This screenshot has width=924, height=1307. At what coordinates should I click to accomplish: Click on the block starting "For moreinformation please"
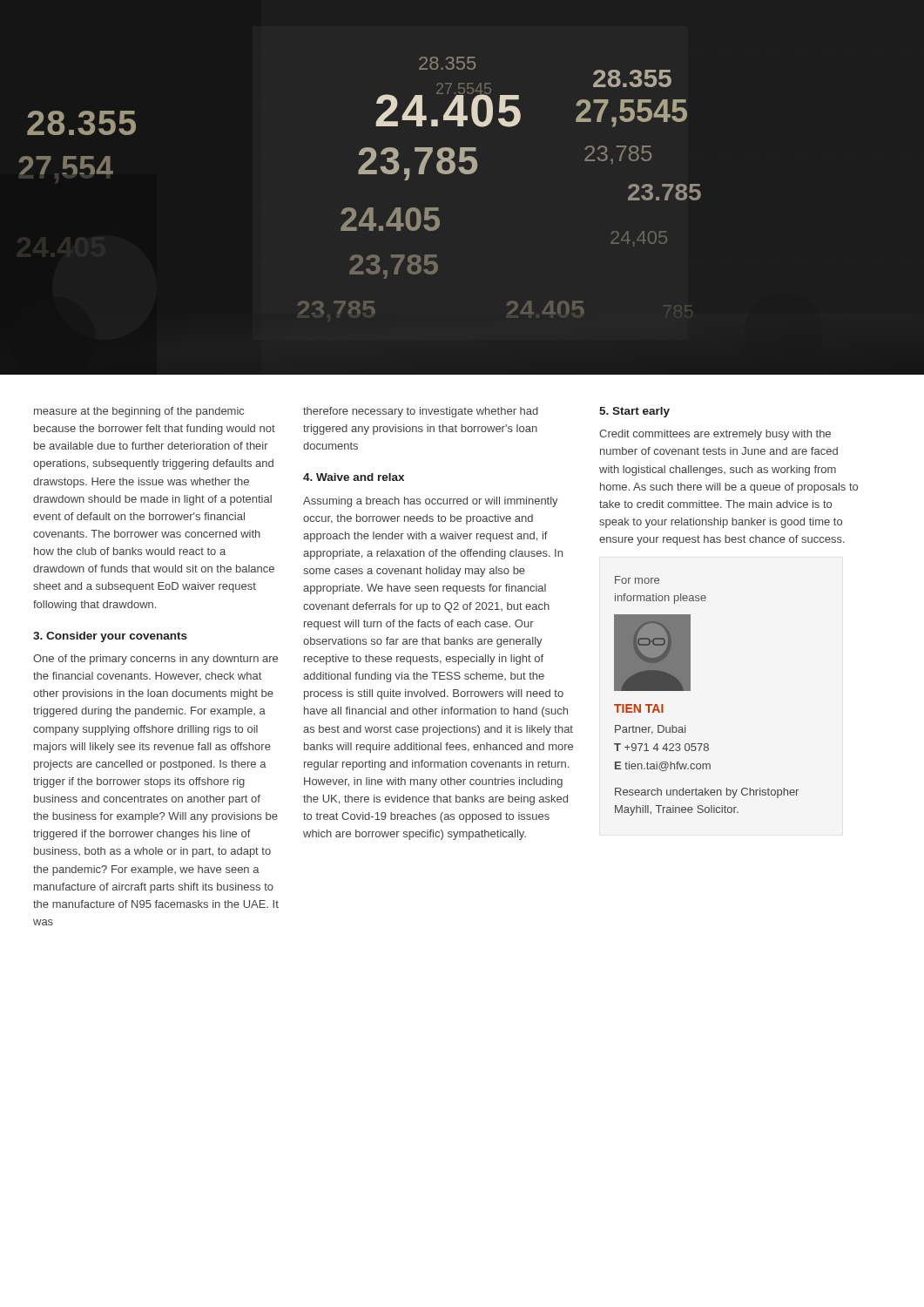pyautogui.click(x=660, y=589)
